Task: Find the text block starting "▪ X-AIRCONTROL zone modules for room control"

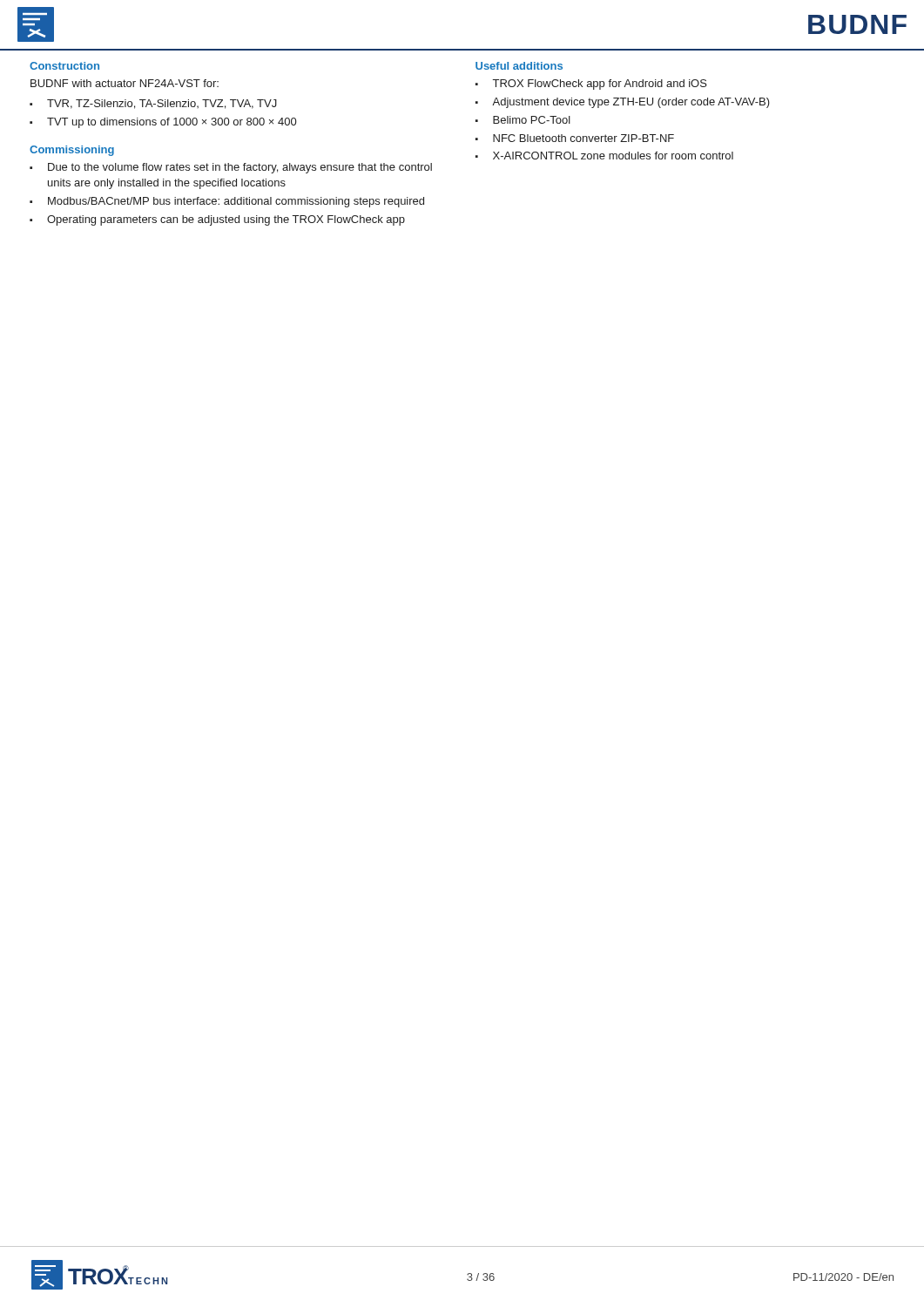Action: [685, 157]
